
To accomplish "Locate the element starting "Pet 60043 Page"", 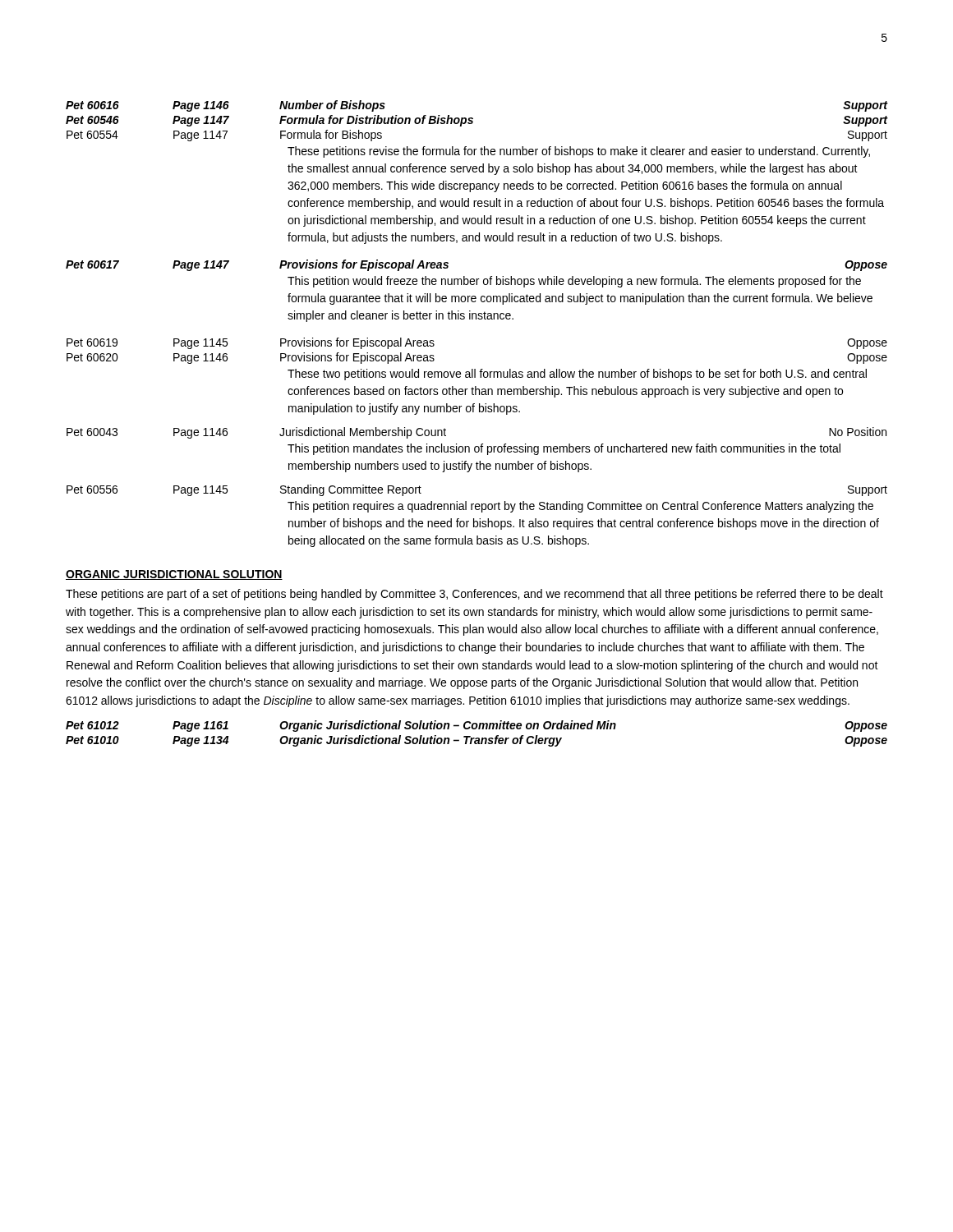I will click(x=88, y=432).
